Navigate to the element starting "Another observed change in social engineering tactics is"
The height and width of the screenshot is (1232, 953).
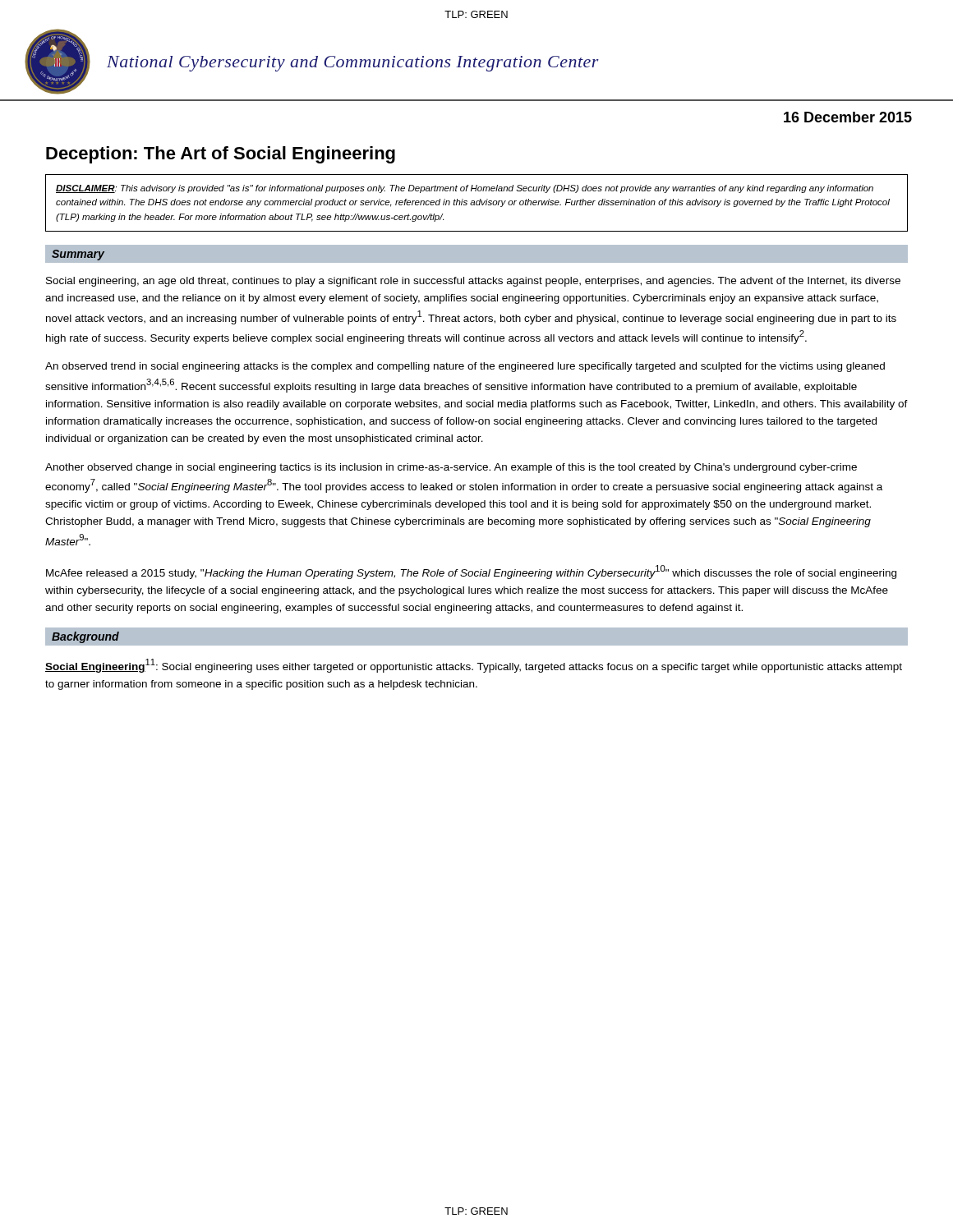pyautogui.click(x=464, y=504)
